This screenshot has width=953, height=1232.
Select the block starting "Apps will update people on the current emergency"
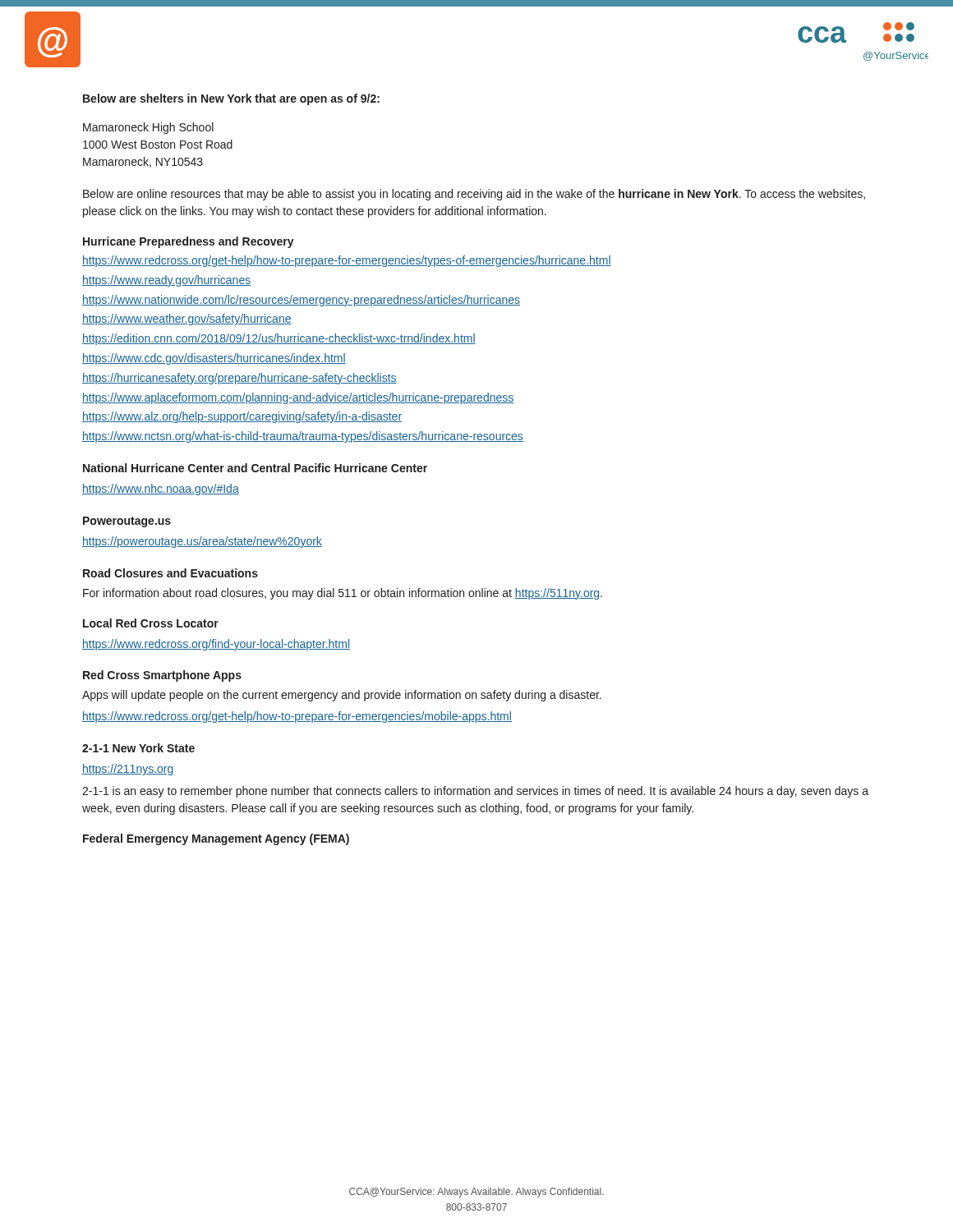point(342,695)
